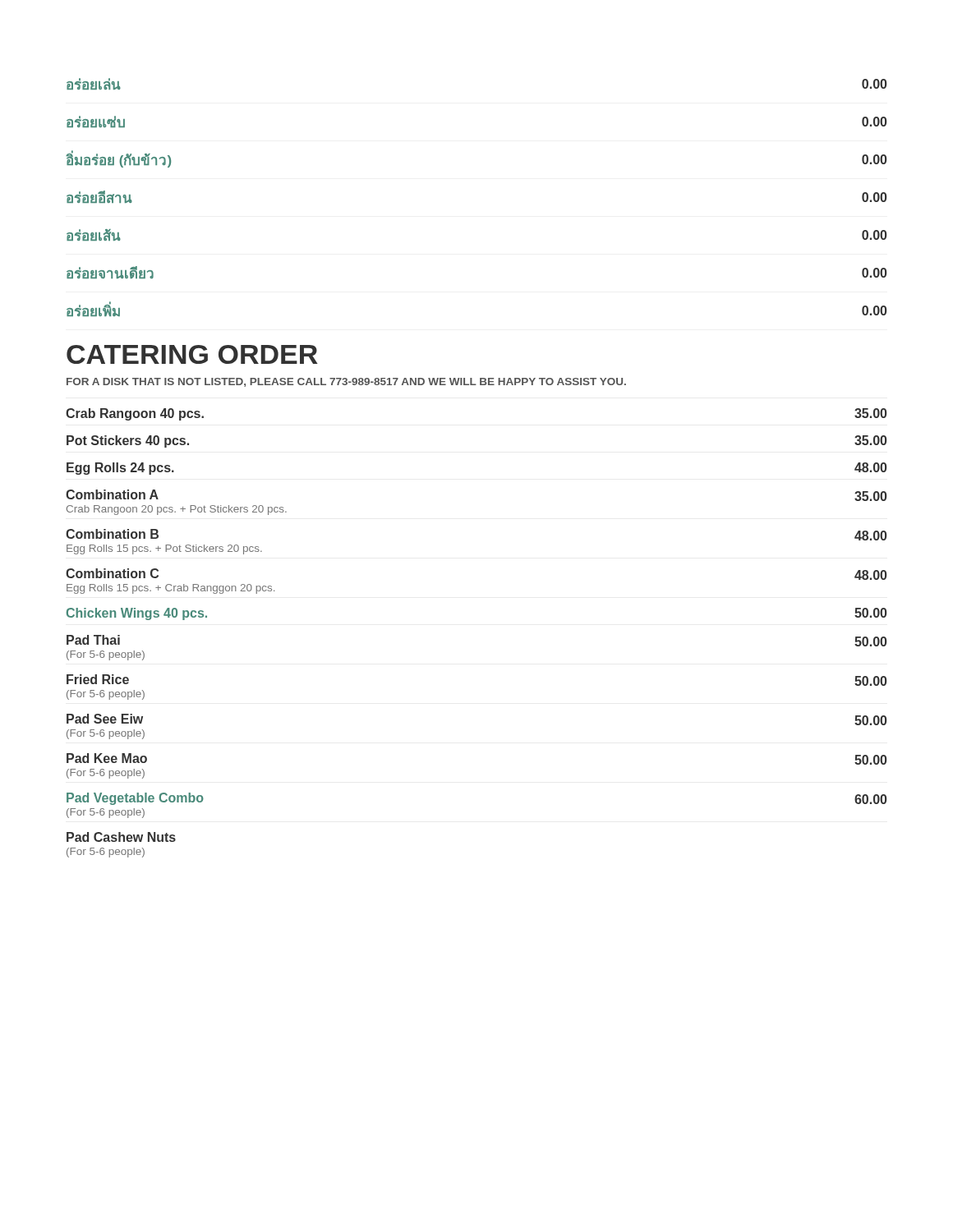Image resolution: width=953 pixels, height=1232 pixels.
Task: Click on the passage starting "อร่อยแซ่บ 0.00"
Action: point(93,121)
